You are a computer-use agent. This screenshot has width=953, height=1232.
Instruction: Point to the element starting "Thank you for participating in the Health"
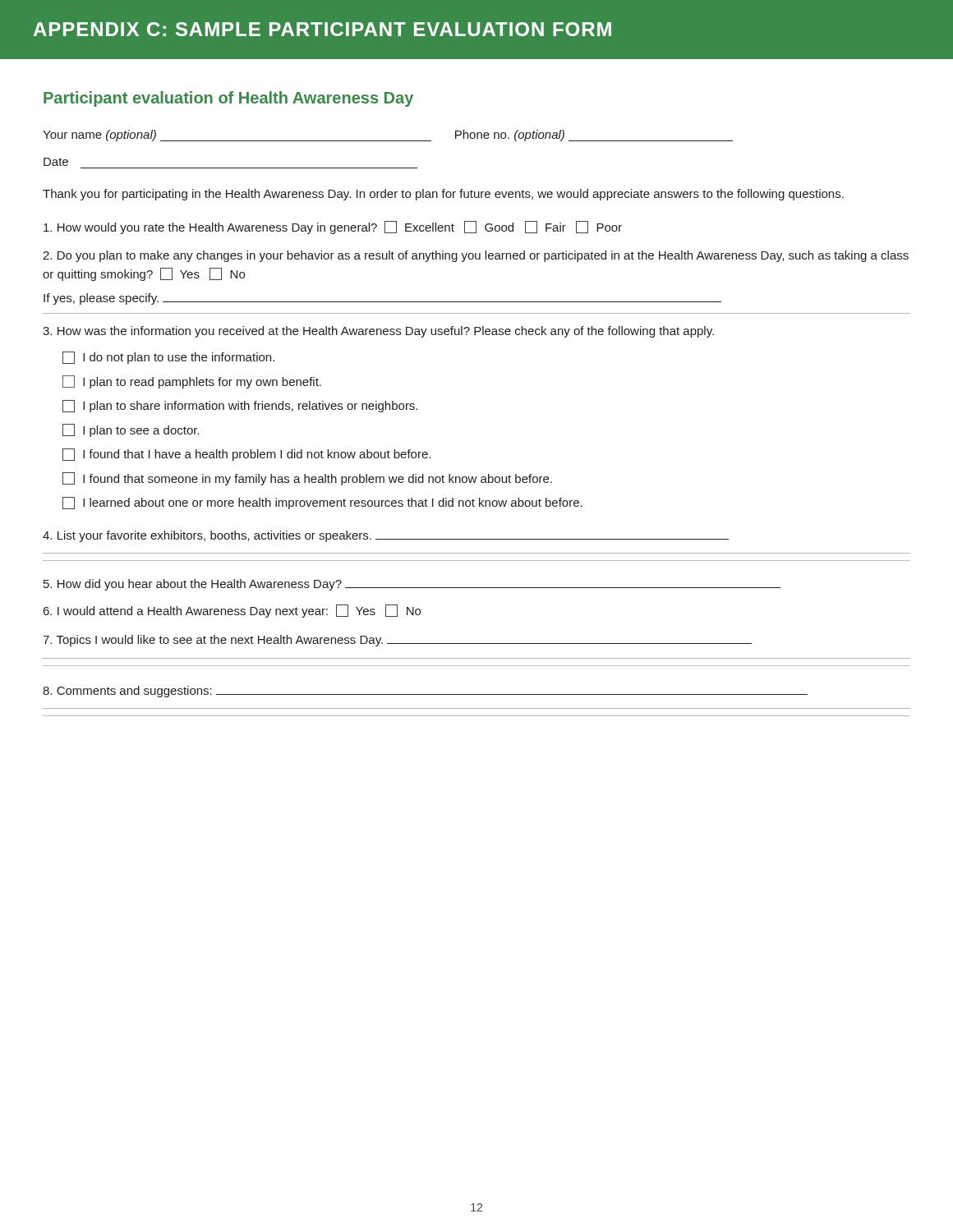pos(444,193)
